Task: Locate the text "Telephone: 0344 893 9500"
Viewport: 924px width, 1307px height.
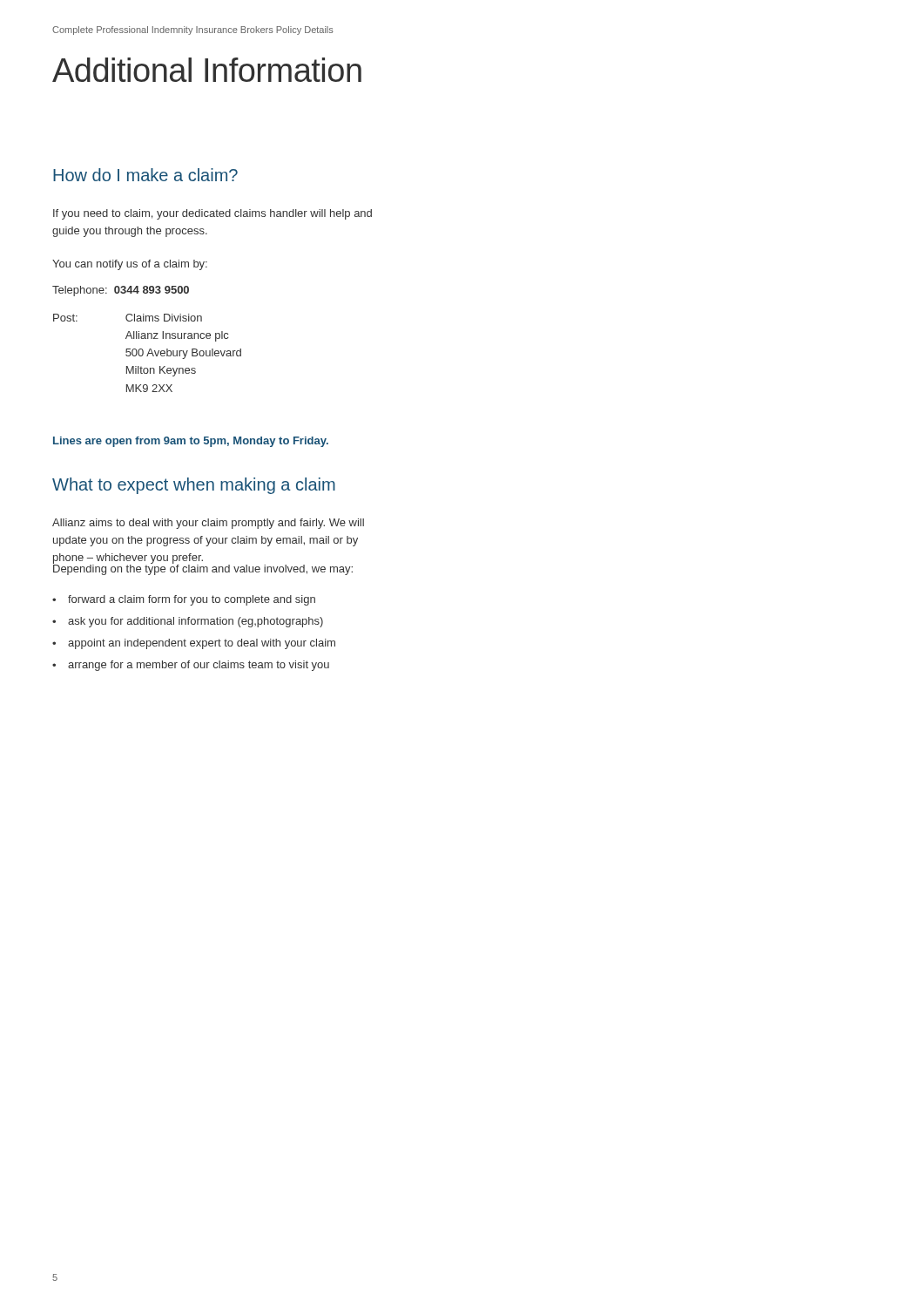Action: tap(121, 290)
